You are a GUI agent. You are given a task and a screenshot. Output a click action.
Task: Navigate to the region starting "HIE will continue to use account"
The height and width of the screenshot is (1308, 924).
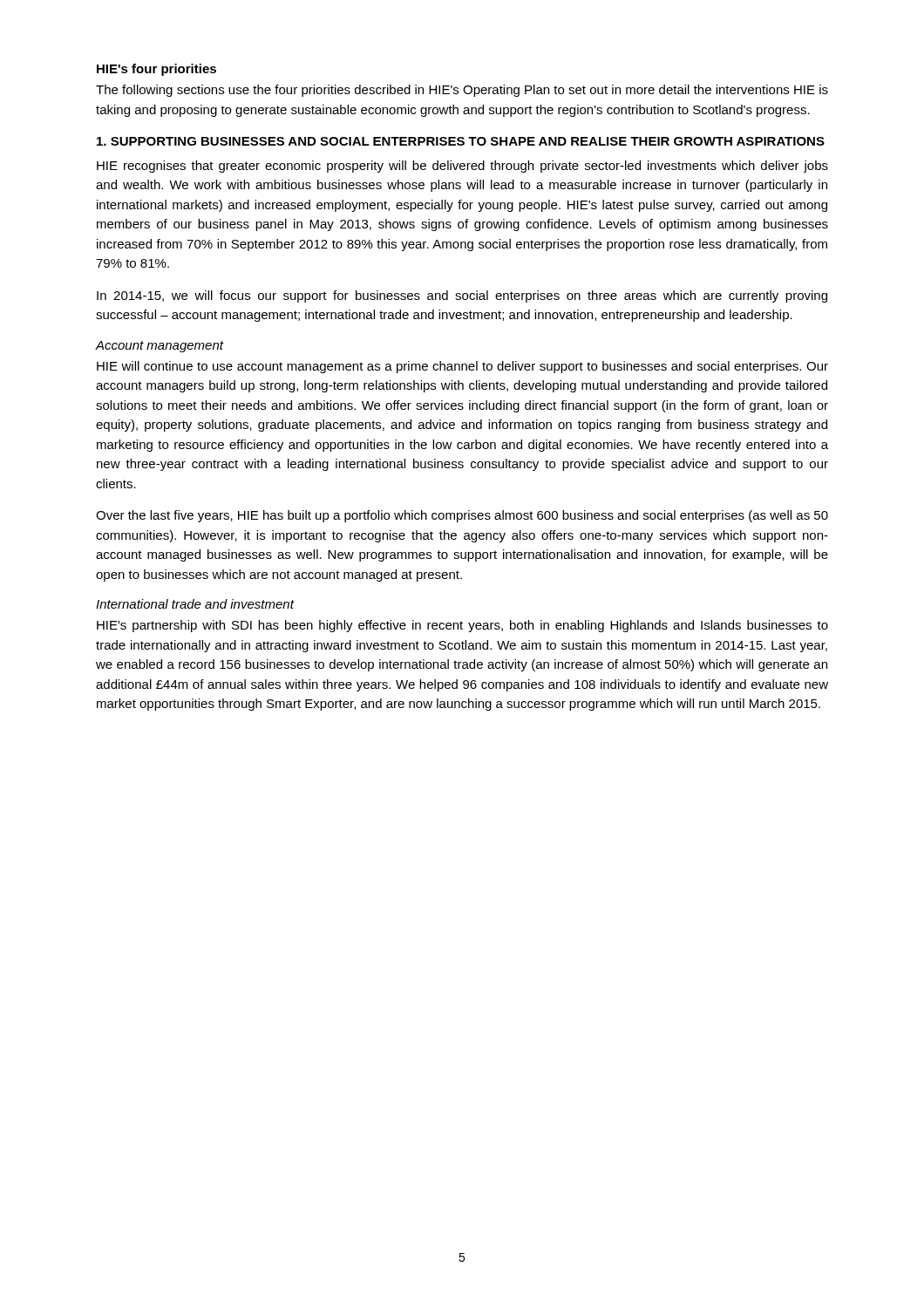(462, 425)
